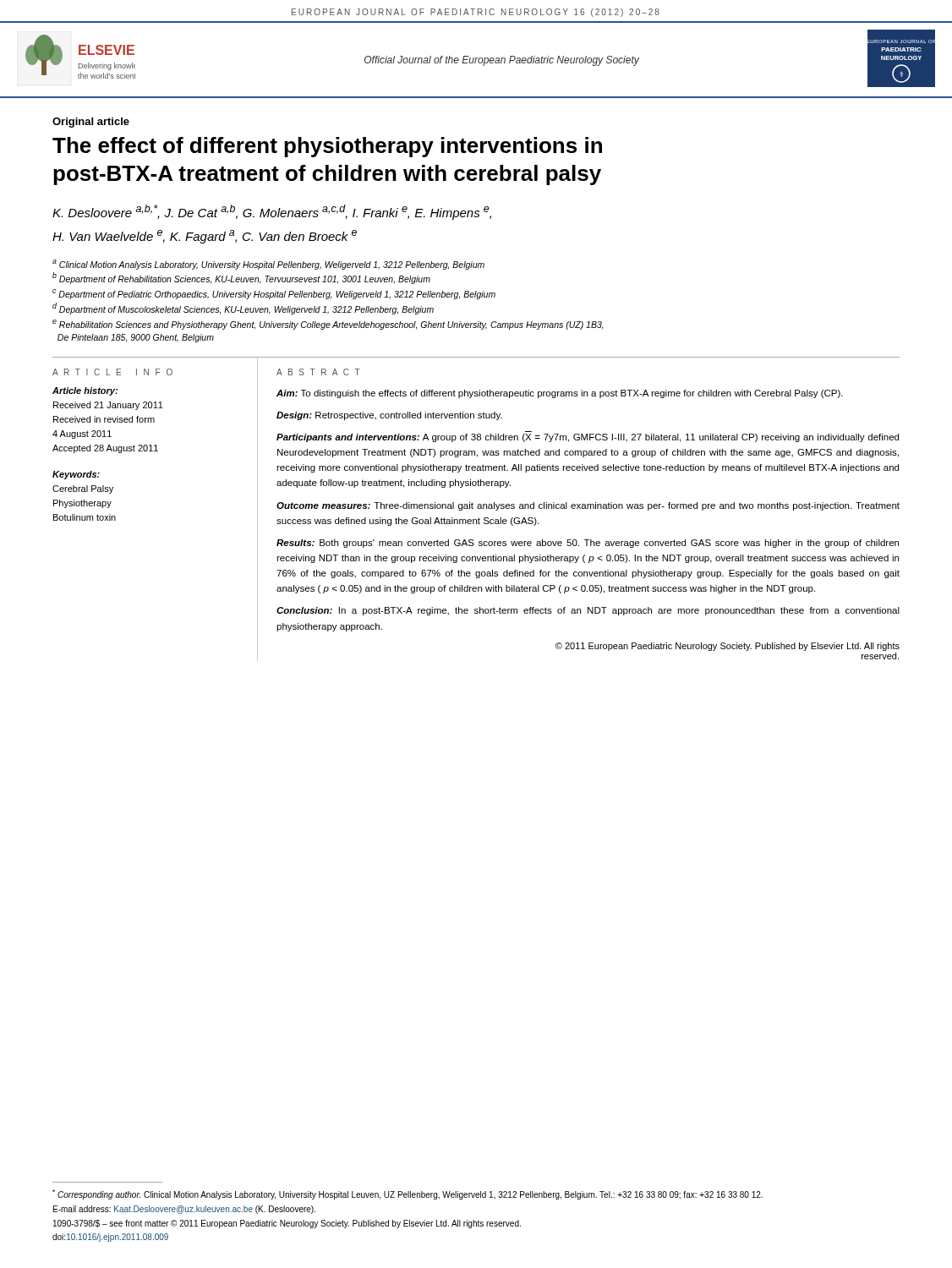
Task: Navigate to the text block starting "K. Desloovere a,b,*, J."
Action: coord(273,223)
